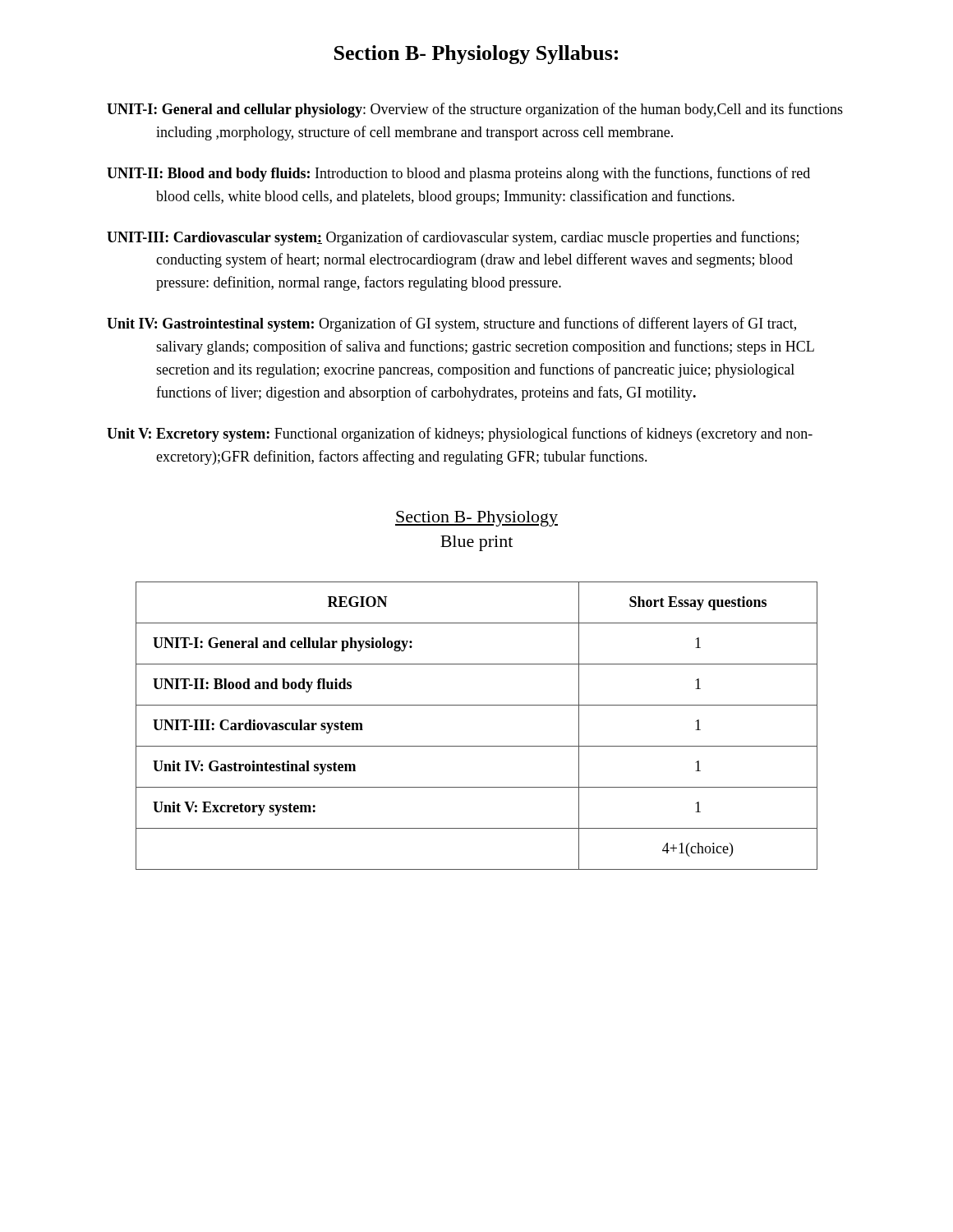Locate the block of text that opens with "UNIT-I: General and cellular physiology: Overview"
The image size is (953, 1232).
476,121
